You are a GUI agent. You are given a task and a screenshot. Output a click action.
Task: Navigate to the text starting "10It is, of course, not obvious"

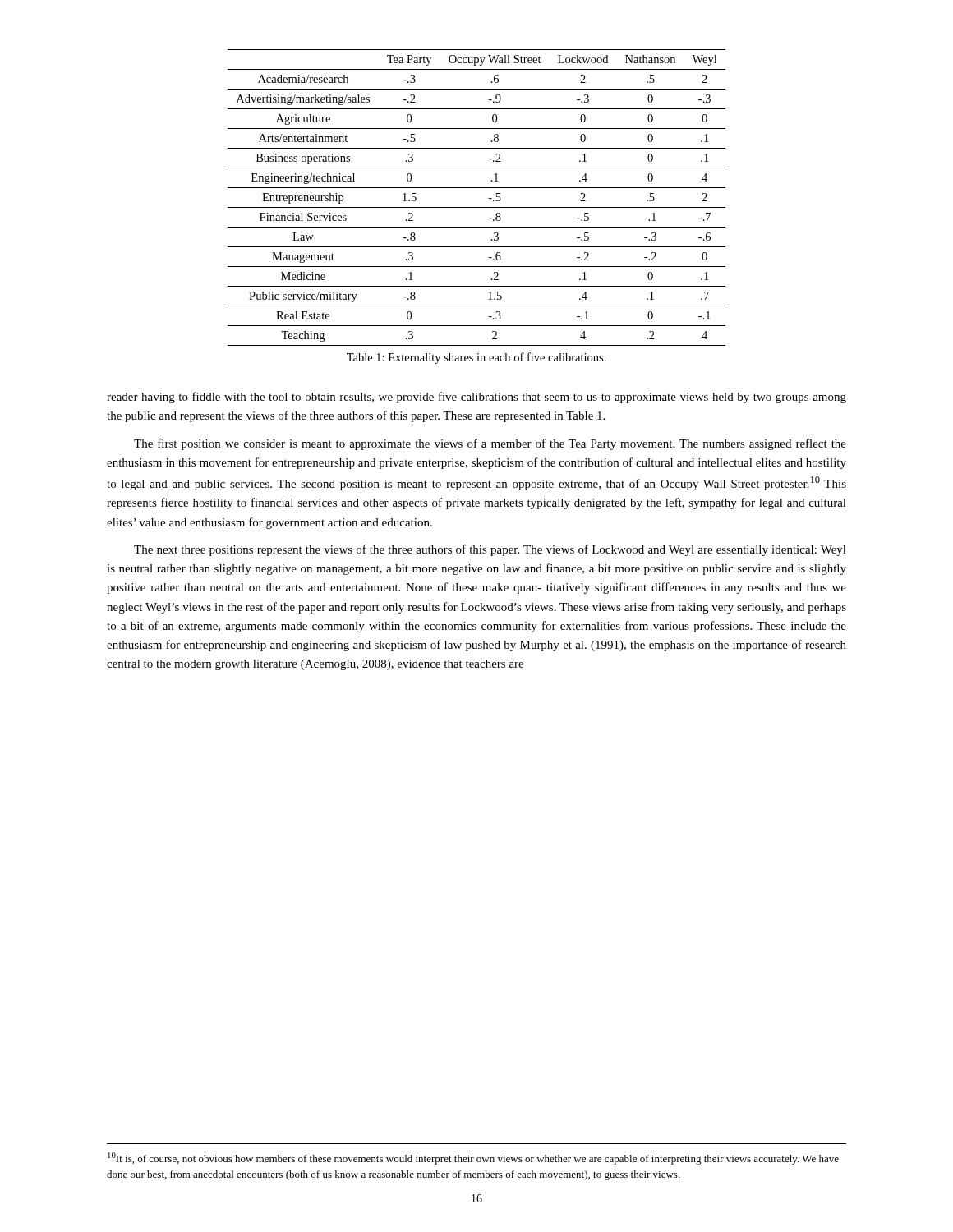coord(473,1165)
